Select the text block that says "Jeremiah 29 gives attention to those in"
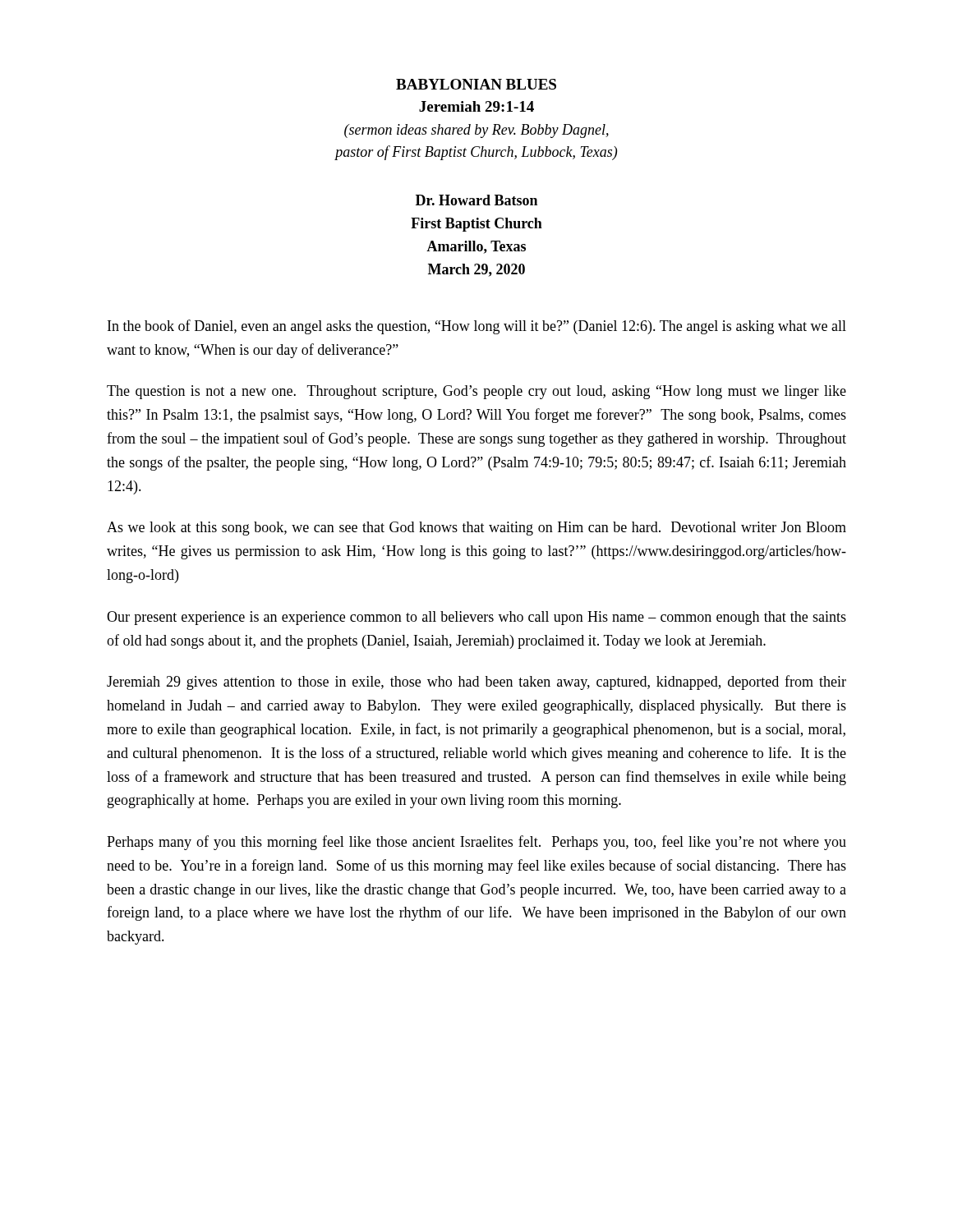 tap(476, 741)
